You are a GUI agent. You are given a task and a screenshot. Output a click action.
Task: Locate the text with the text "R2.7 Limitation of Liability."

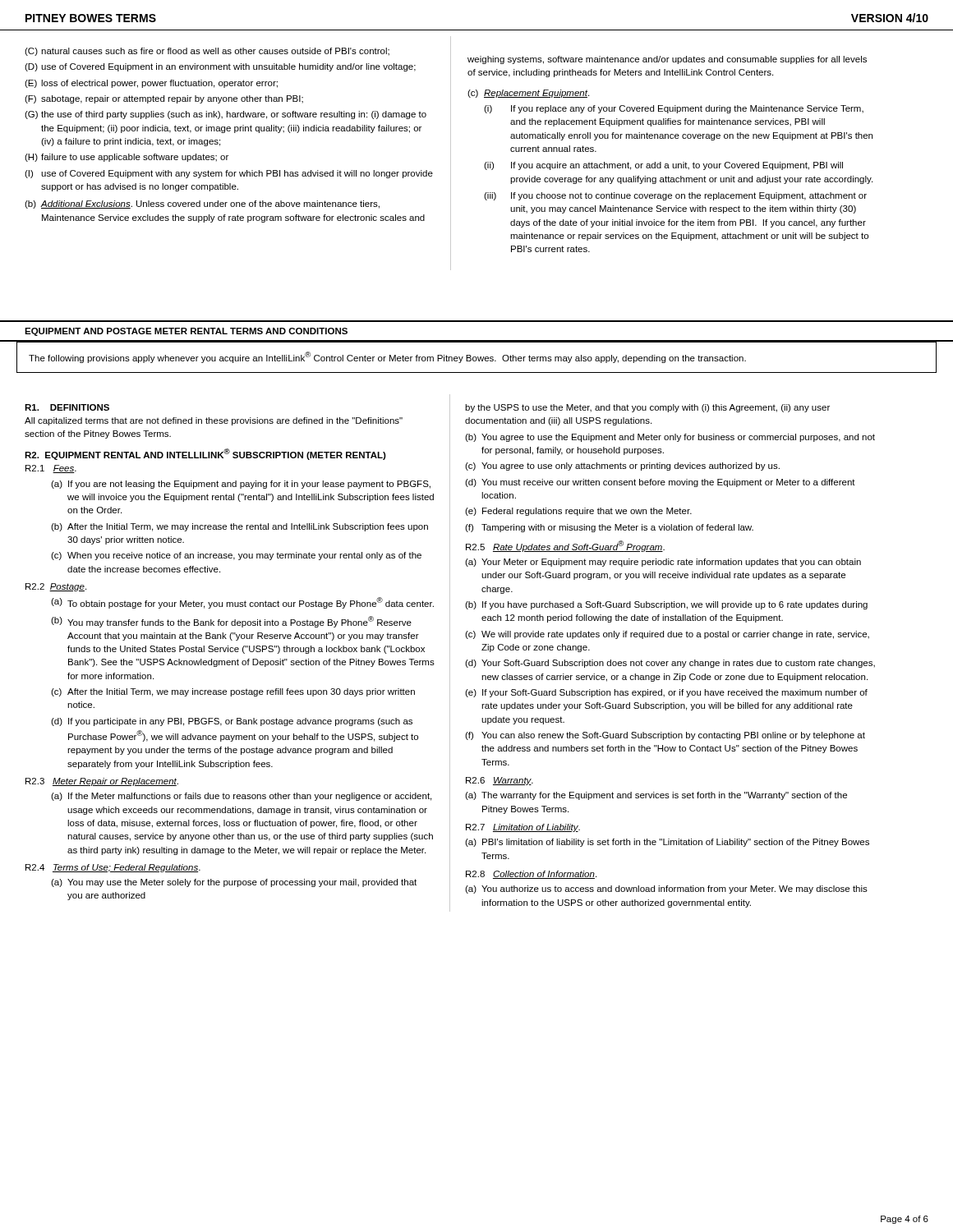click(523, 827)
